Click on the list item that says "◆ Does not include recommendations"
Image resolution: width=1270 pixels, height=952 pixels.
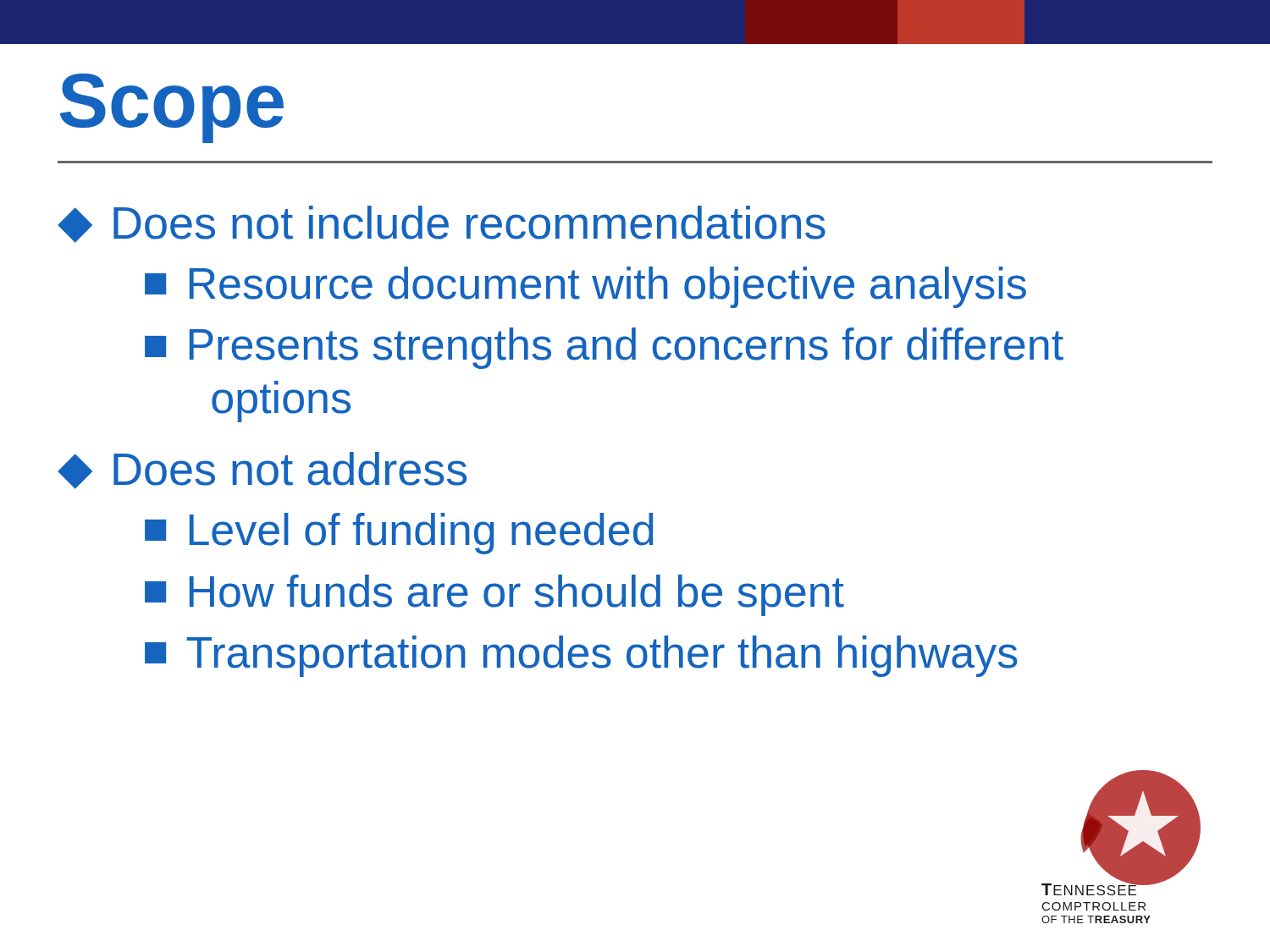tap(442, 223)
